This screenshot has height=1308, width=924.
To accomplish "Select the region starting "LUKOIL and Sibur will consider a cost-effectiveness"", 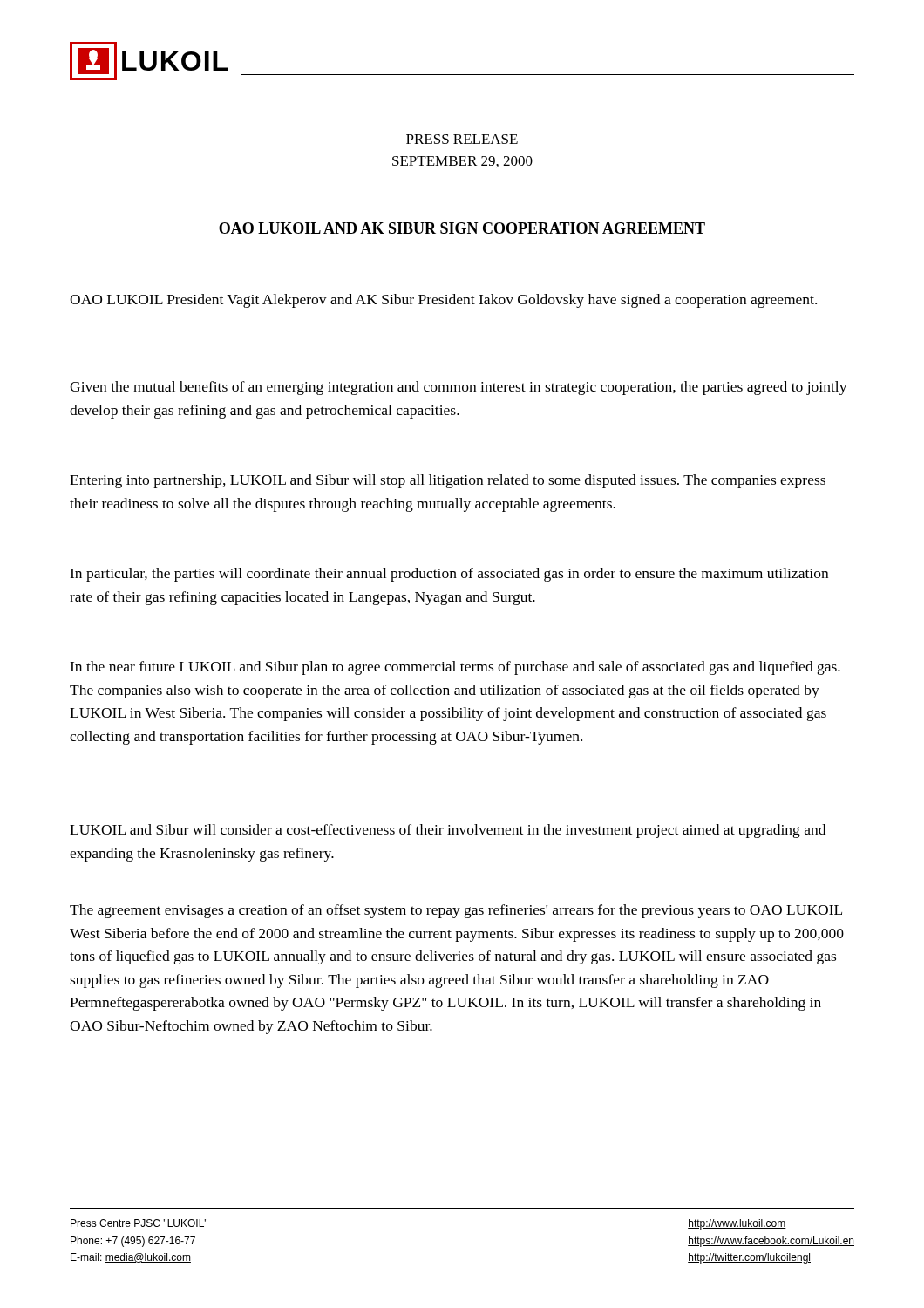I will click(x=462, y=841).
